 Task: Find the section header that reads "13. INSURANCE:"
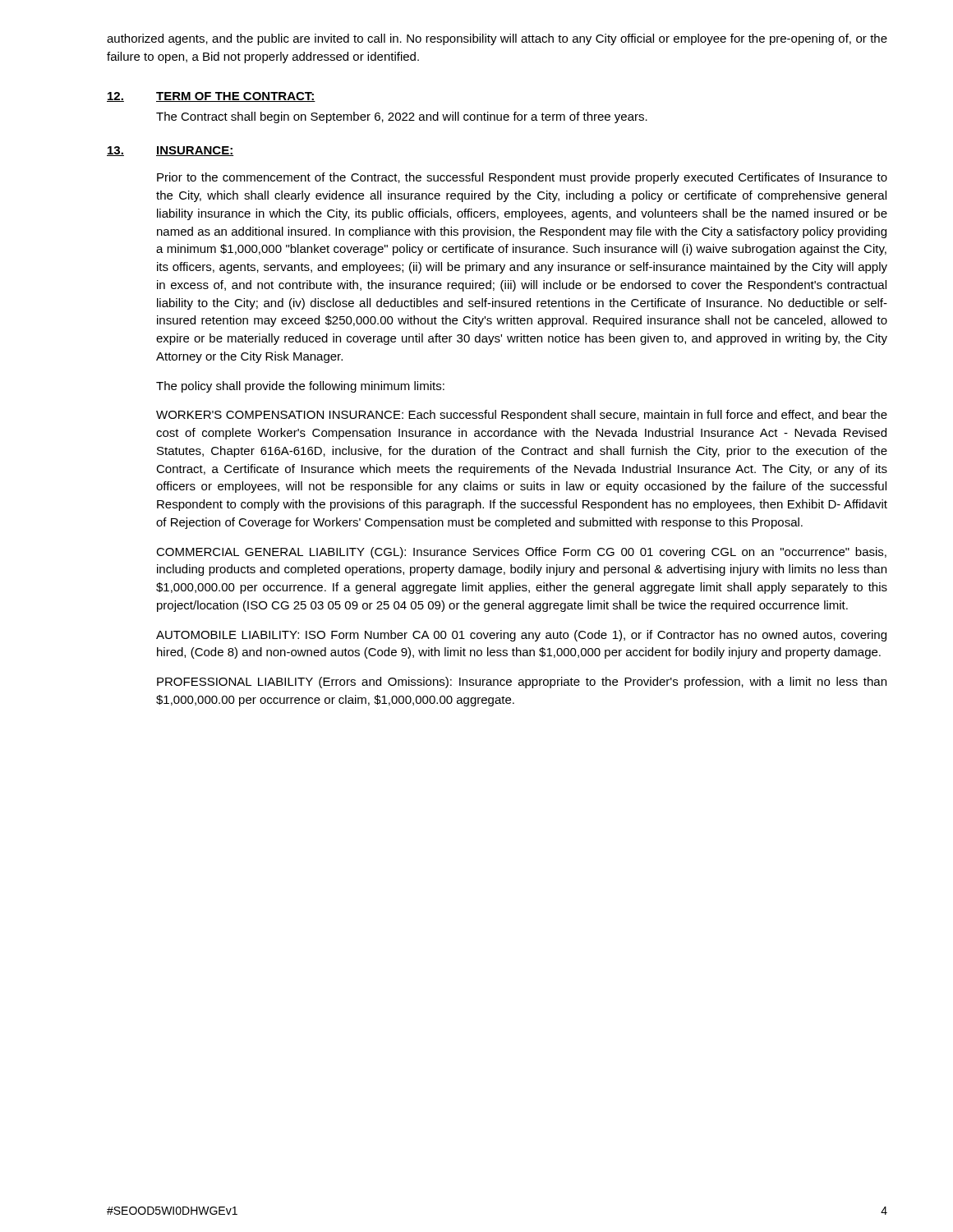tap(170, 150)
